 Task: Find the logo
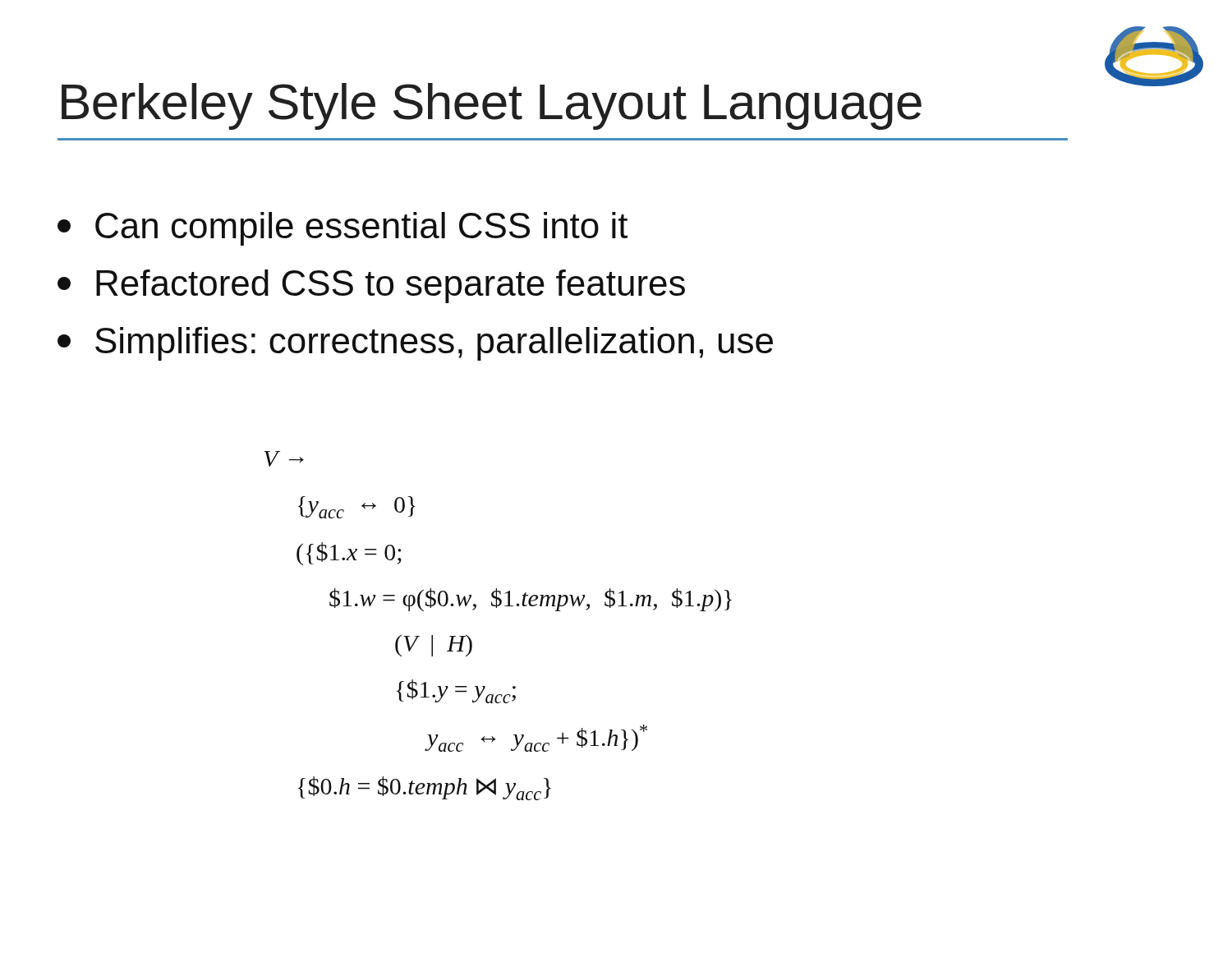(1154, 52)
